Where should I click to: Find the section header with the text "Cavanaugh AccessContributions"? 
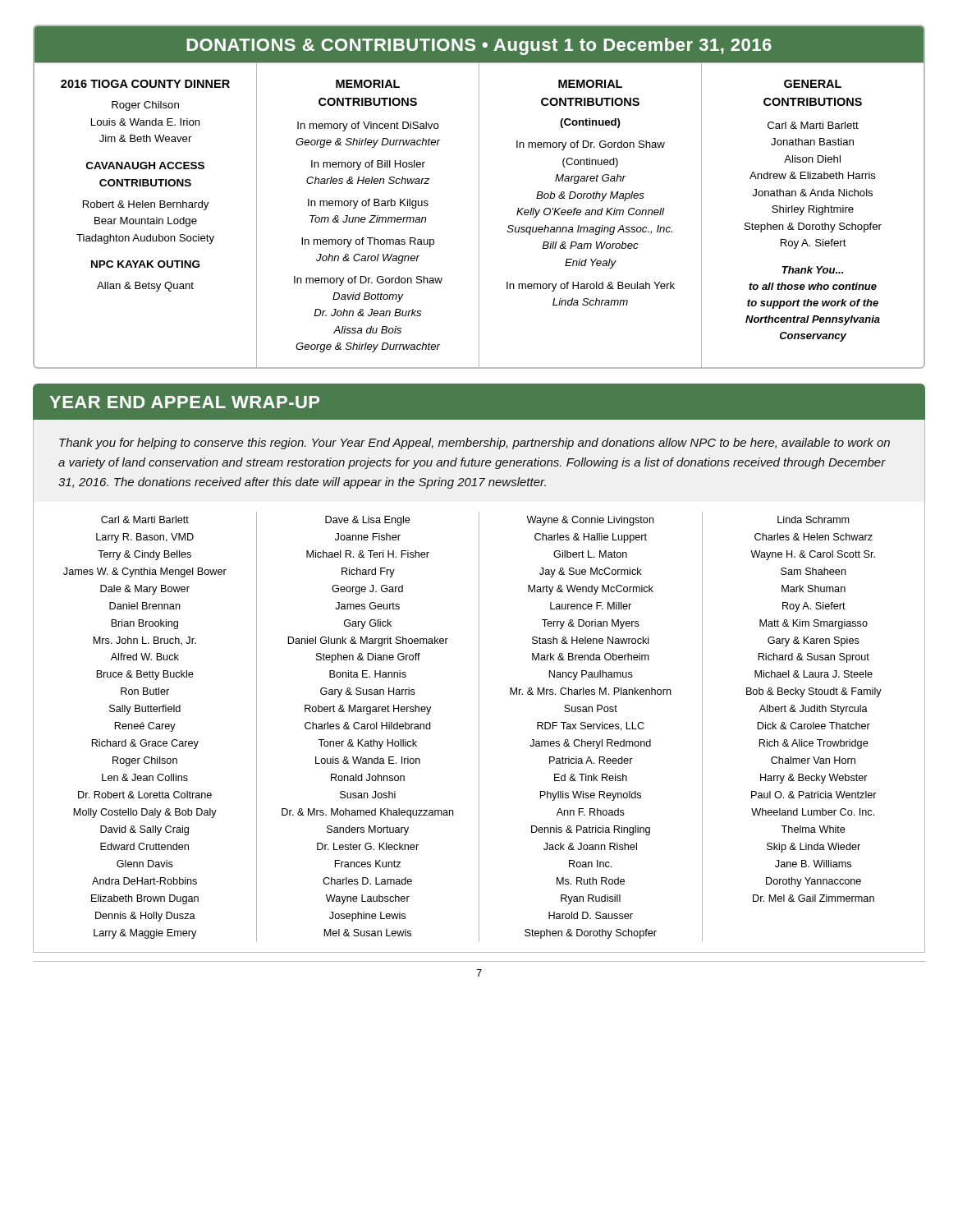coord(145,174)
